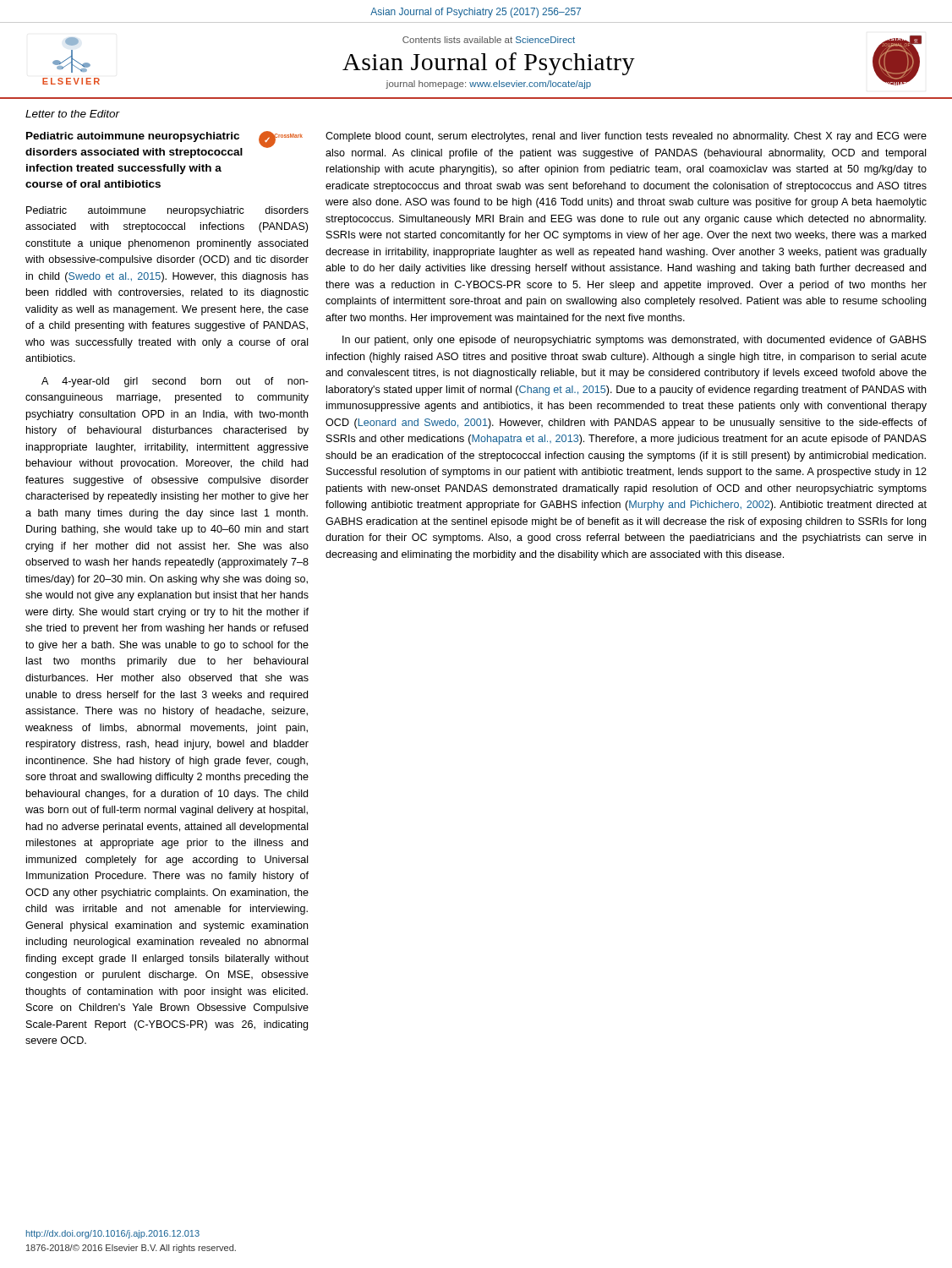
Task: Navigate to the text block starting "Contents lists available at ScienceDirect Asian Journal of"
Action: pos(489,62)
